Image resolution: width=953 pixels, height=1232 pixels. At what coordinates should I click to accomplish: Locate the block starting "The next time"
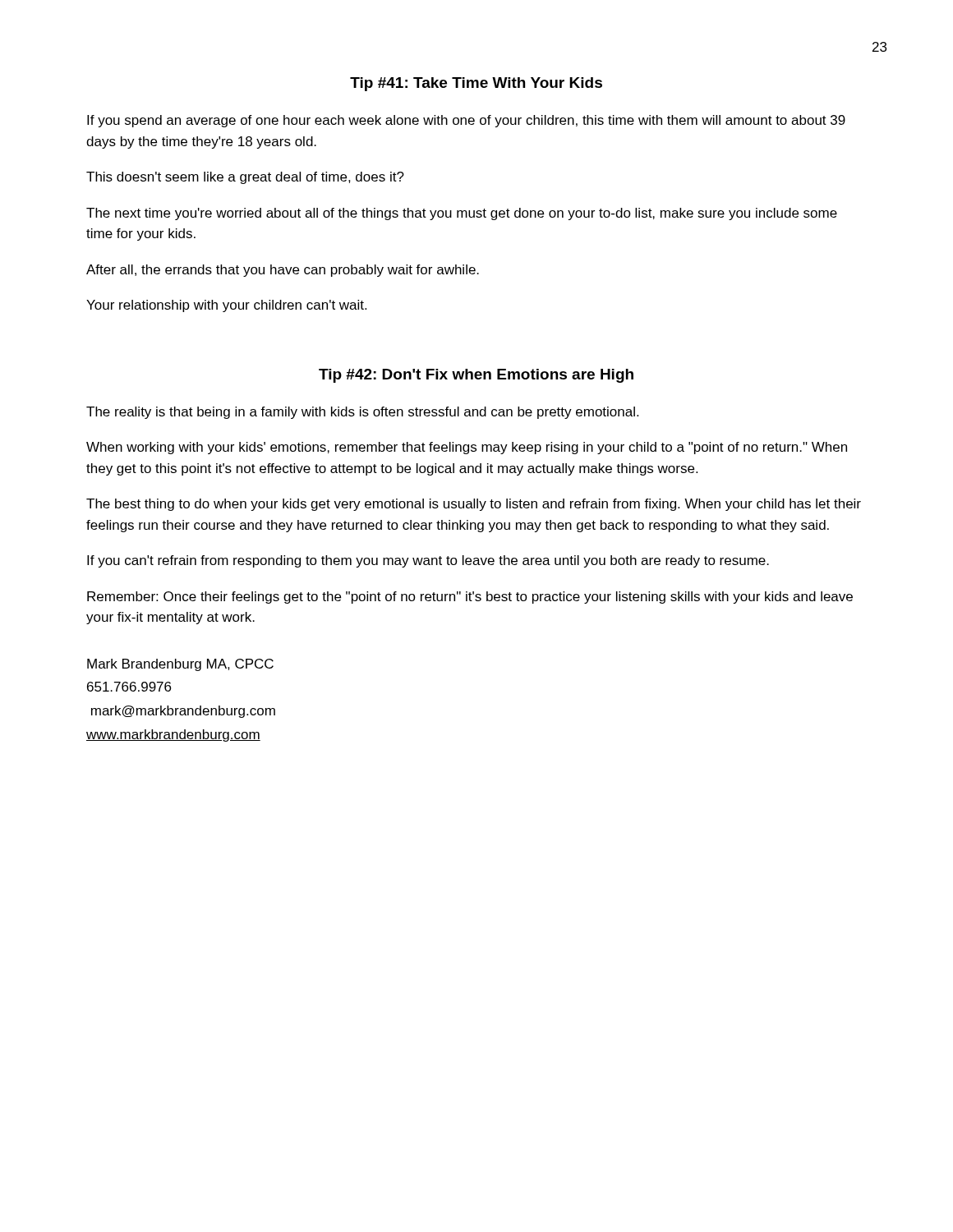pos(462,223)
